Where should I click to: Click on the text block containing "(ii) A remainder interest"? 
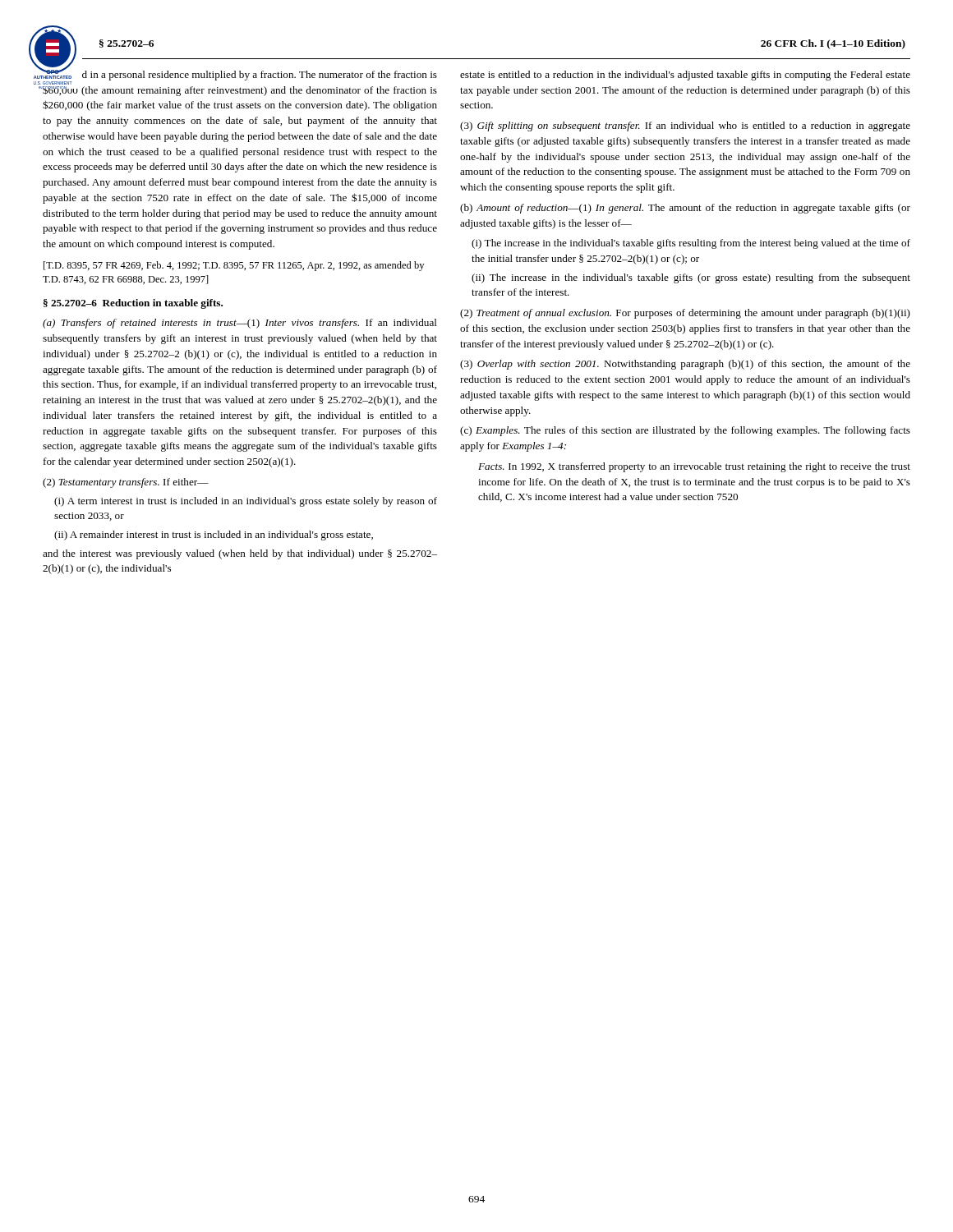point(240,552)
